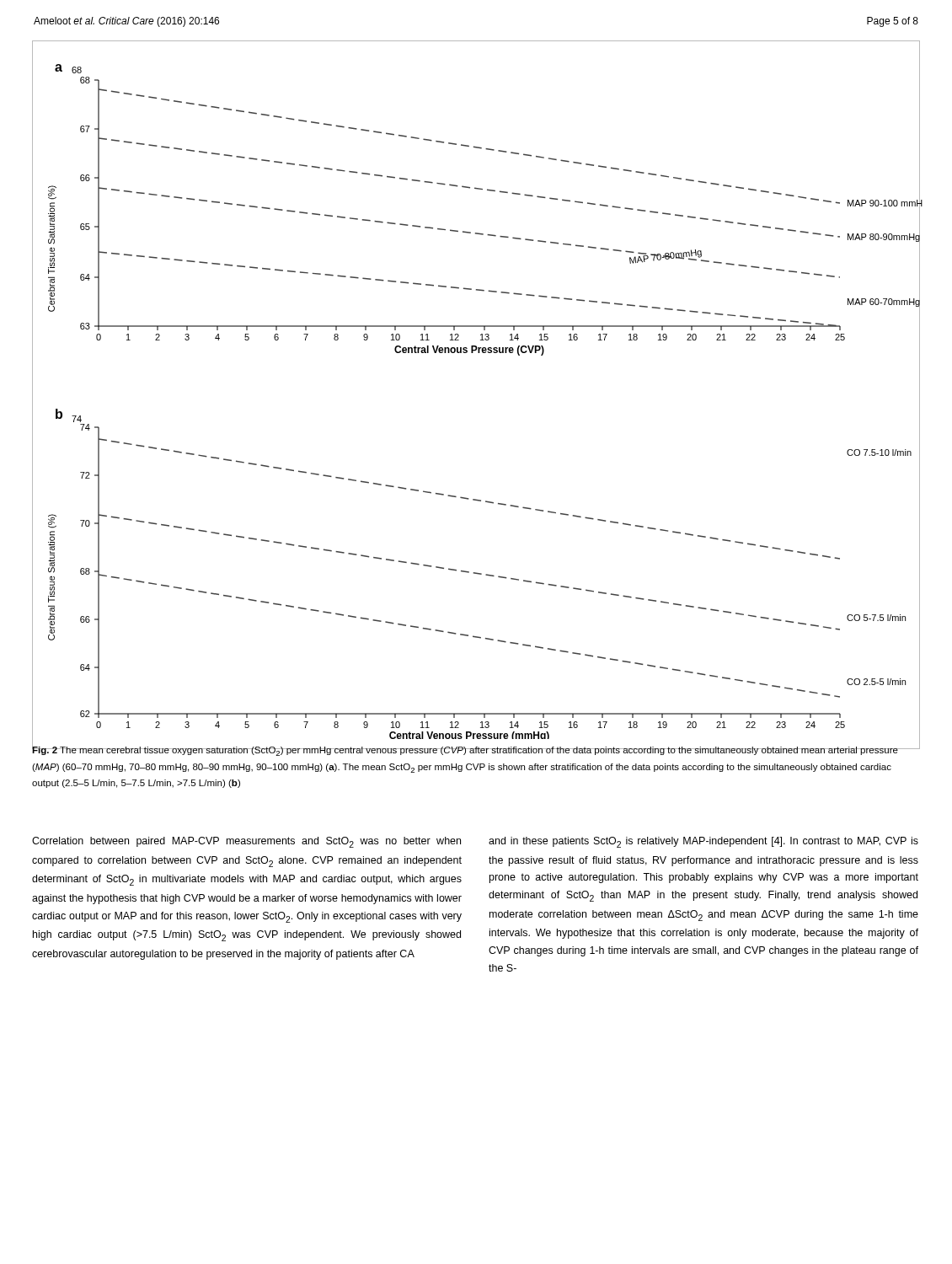
Task: Find the block on this page that starts "Correlation between paired MAP-CVP measurements"
Action: (247, 898)
